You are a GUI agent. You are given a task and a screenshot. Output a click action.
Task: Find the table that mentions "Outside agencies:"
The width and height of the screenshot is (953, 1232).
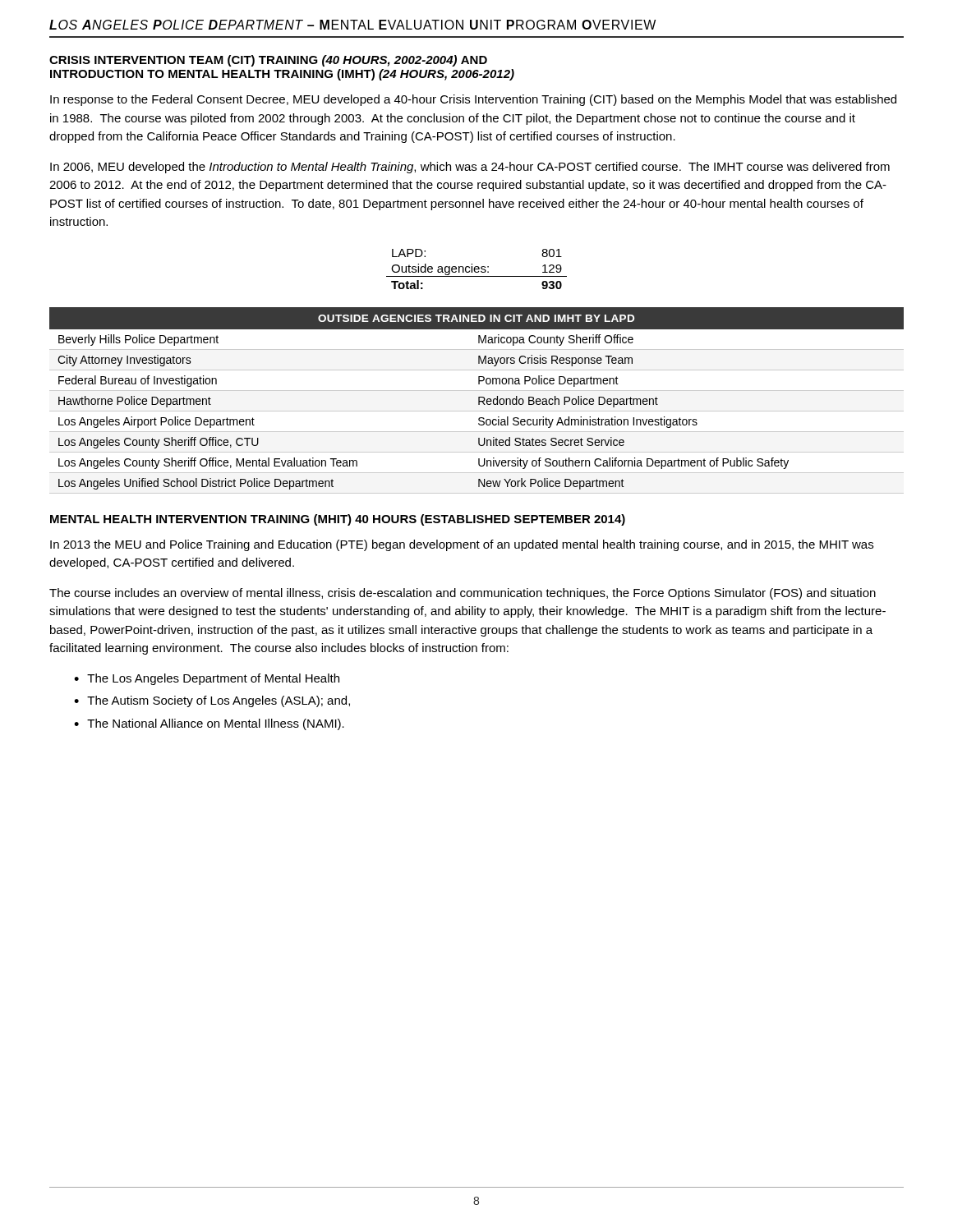(x=476, y=268)
